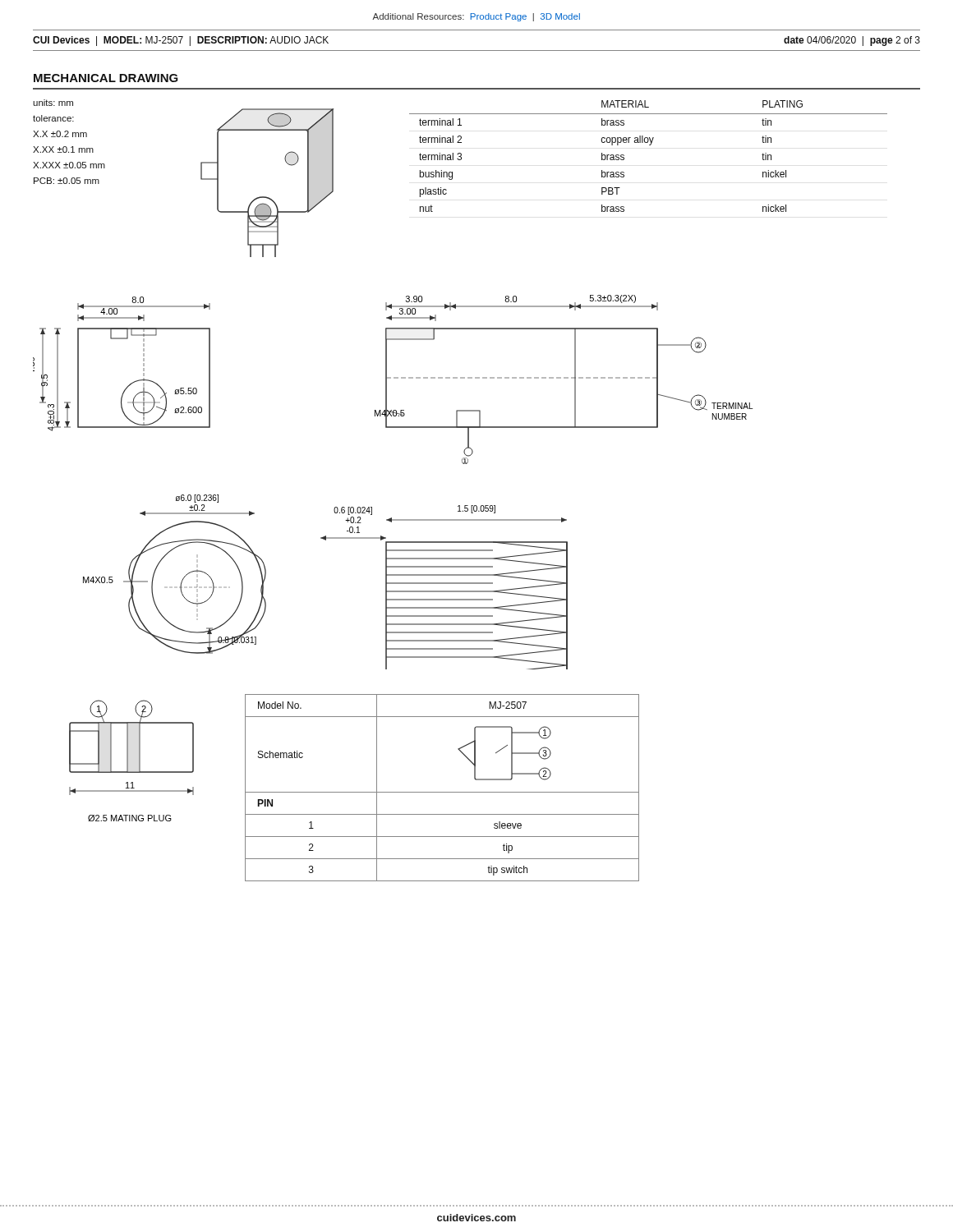Find "MECHANICAL DRAWING" on this page

point(106,78)
